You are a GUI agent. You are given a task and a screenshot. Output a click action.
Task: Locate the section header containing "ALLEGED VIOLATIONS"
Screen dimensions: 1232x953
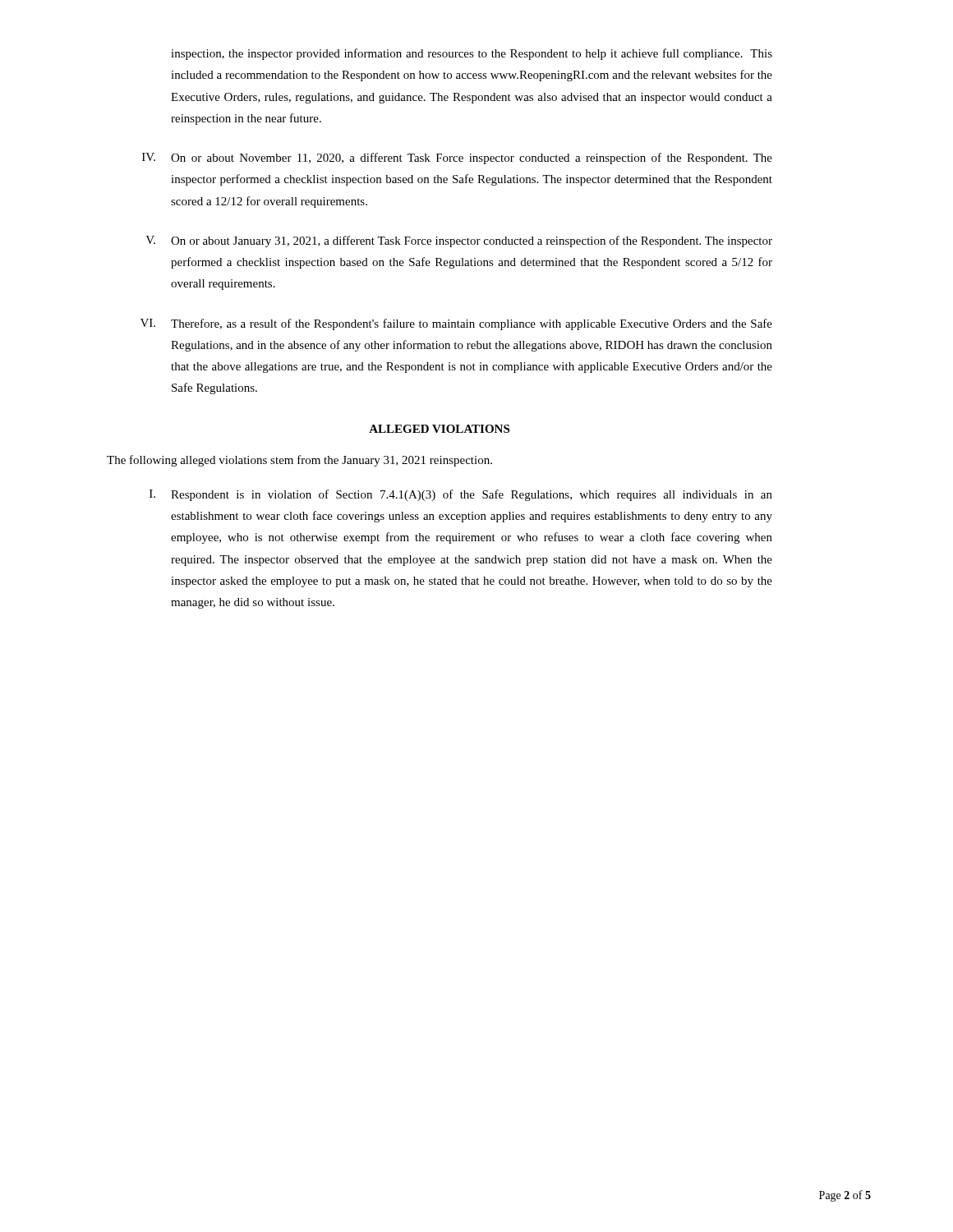(x=440, y=428)
